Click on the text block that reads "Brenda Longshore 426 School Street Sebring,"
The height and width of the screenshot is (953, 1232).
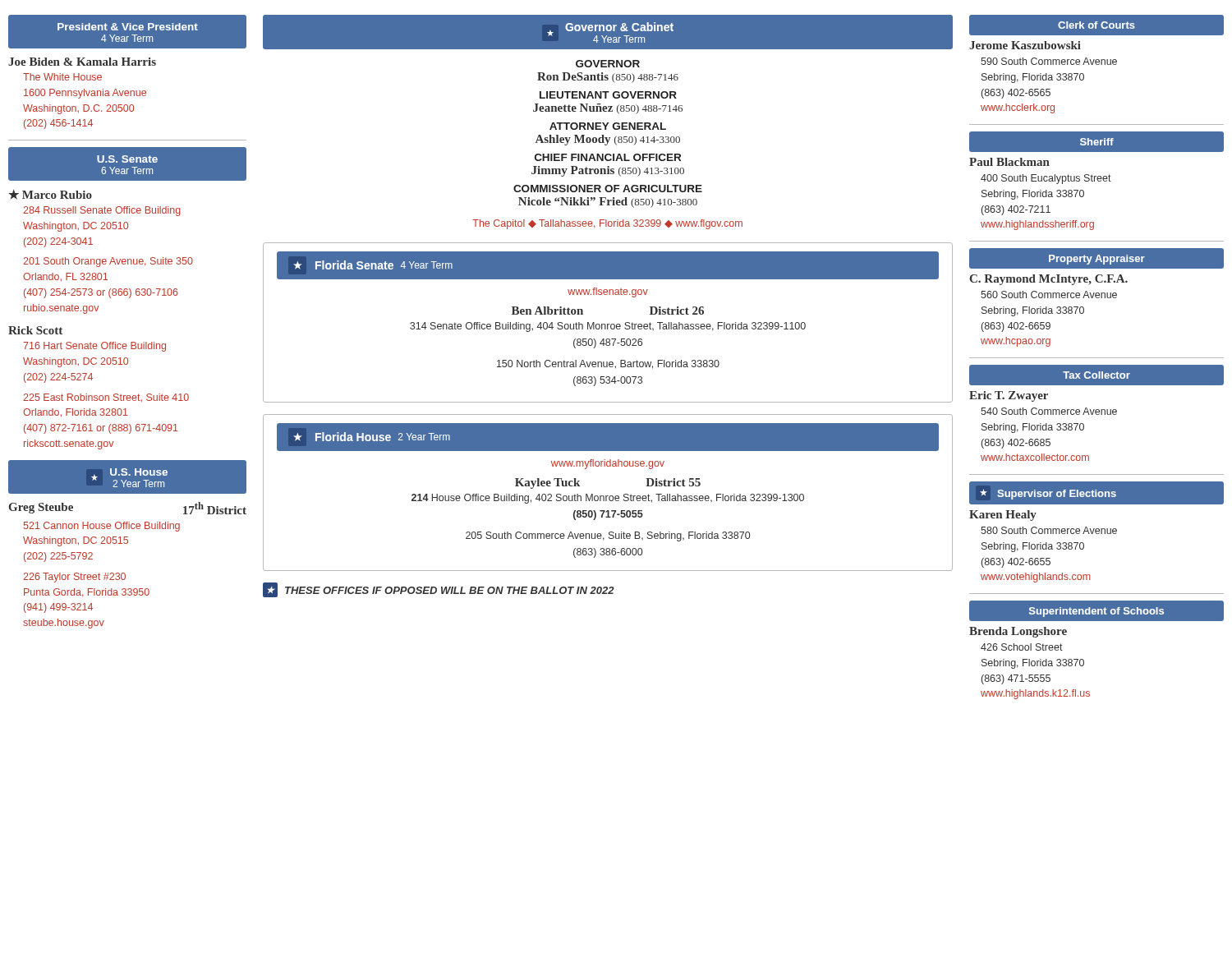point(1018,632)
